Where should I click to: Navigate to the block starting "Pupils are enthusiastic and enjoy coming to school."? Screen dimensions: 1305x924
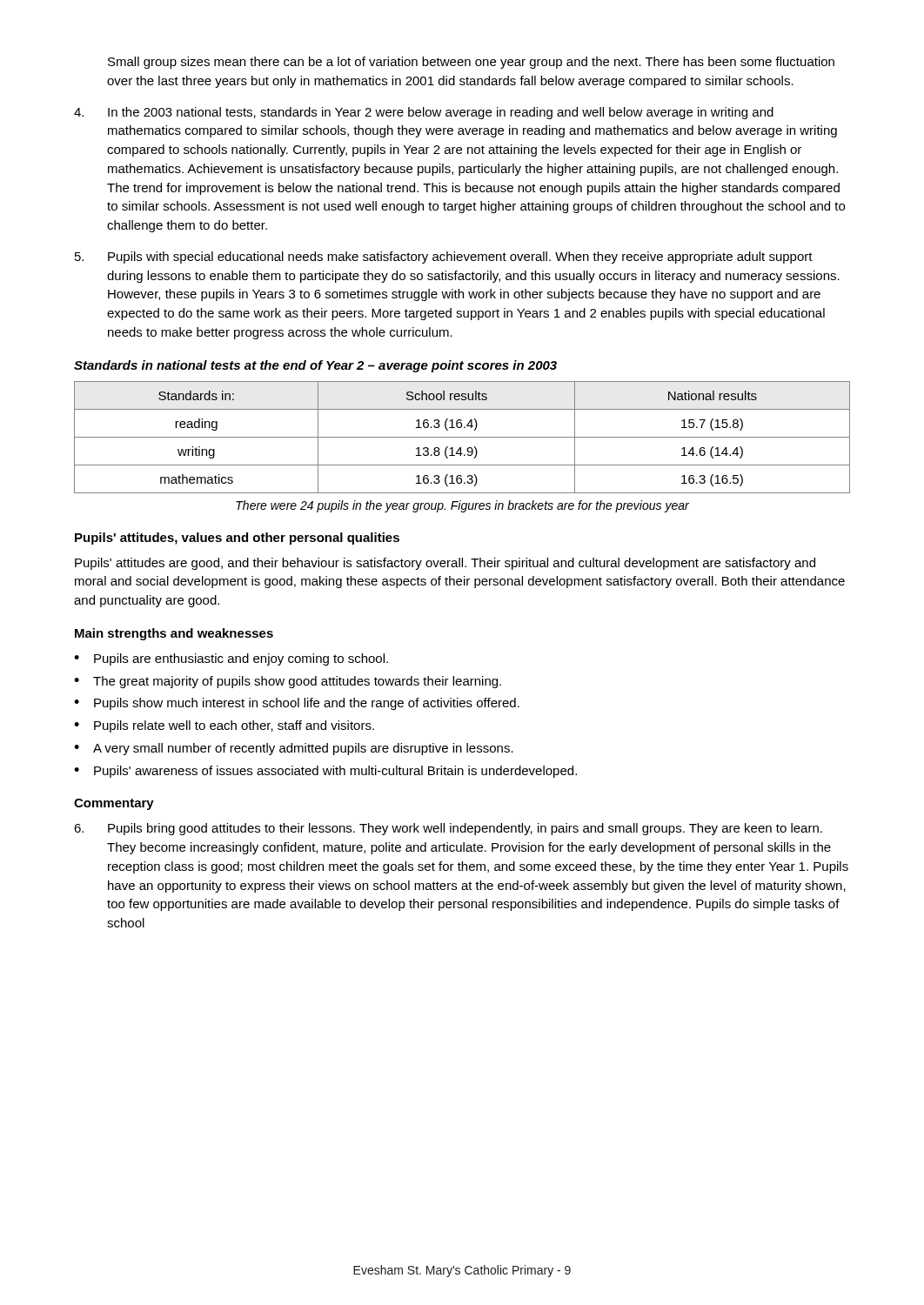241,658
